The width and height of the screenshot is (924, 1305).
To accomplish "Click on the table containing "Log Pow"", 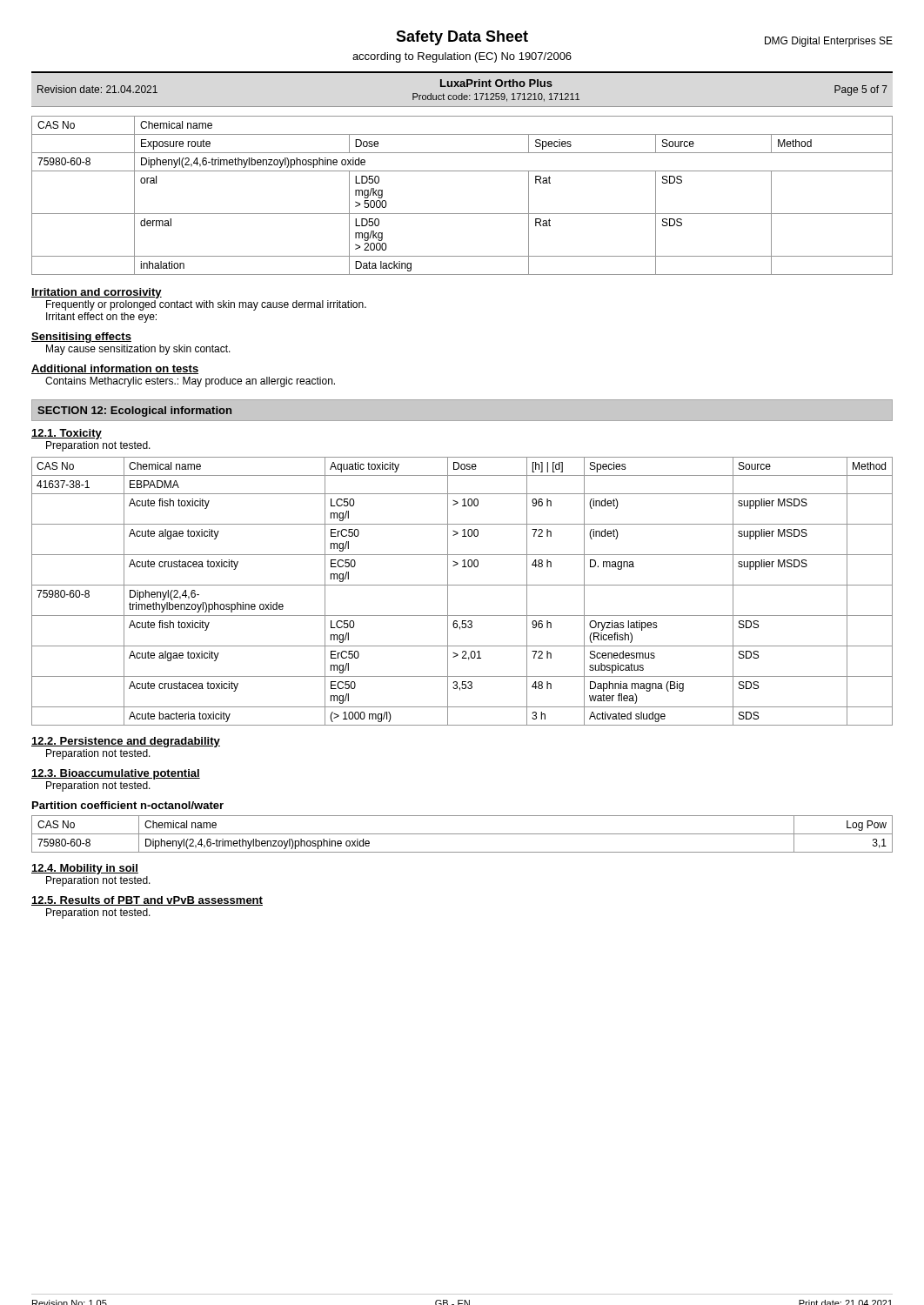I will [x=462, y=834].
